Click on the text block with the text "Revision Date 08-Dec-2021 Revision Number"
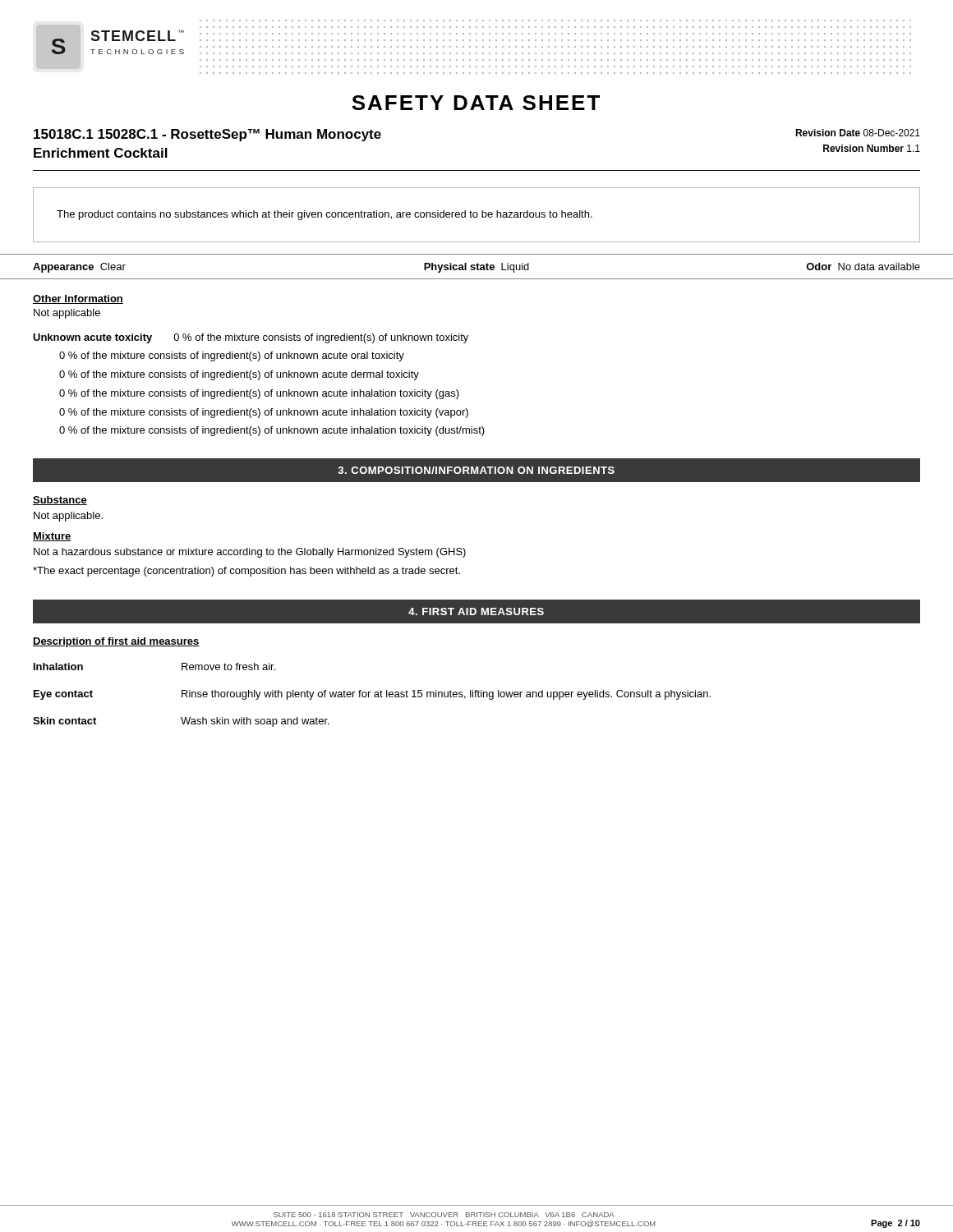Screen dimensions: 1232x953 [858, 141]
